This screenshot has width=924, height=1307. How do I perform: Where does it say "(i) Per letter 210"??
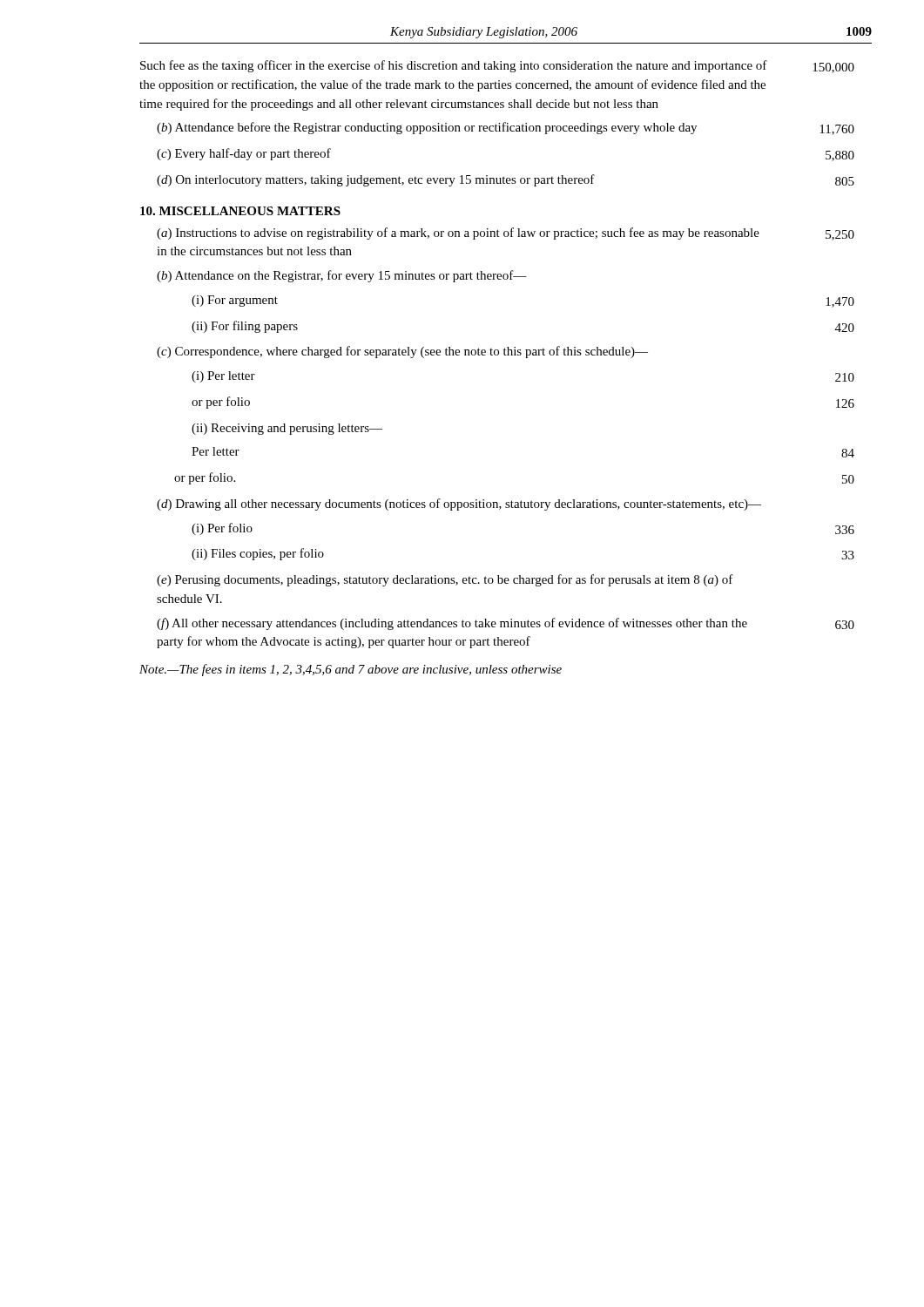point(220,377)
